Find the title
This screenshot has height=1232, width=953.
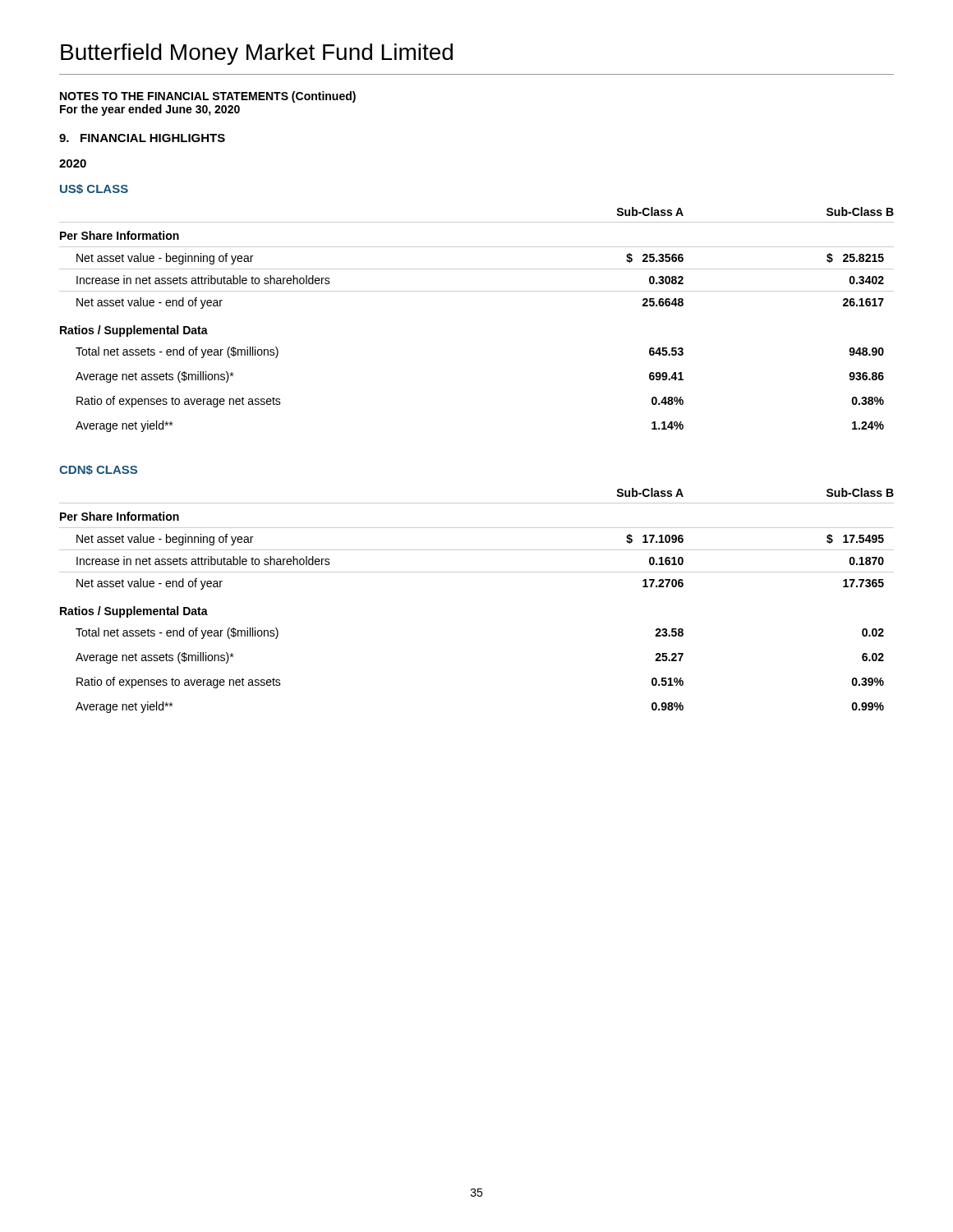257,52
